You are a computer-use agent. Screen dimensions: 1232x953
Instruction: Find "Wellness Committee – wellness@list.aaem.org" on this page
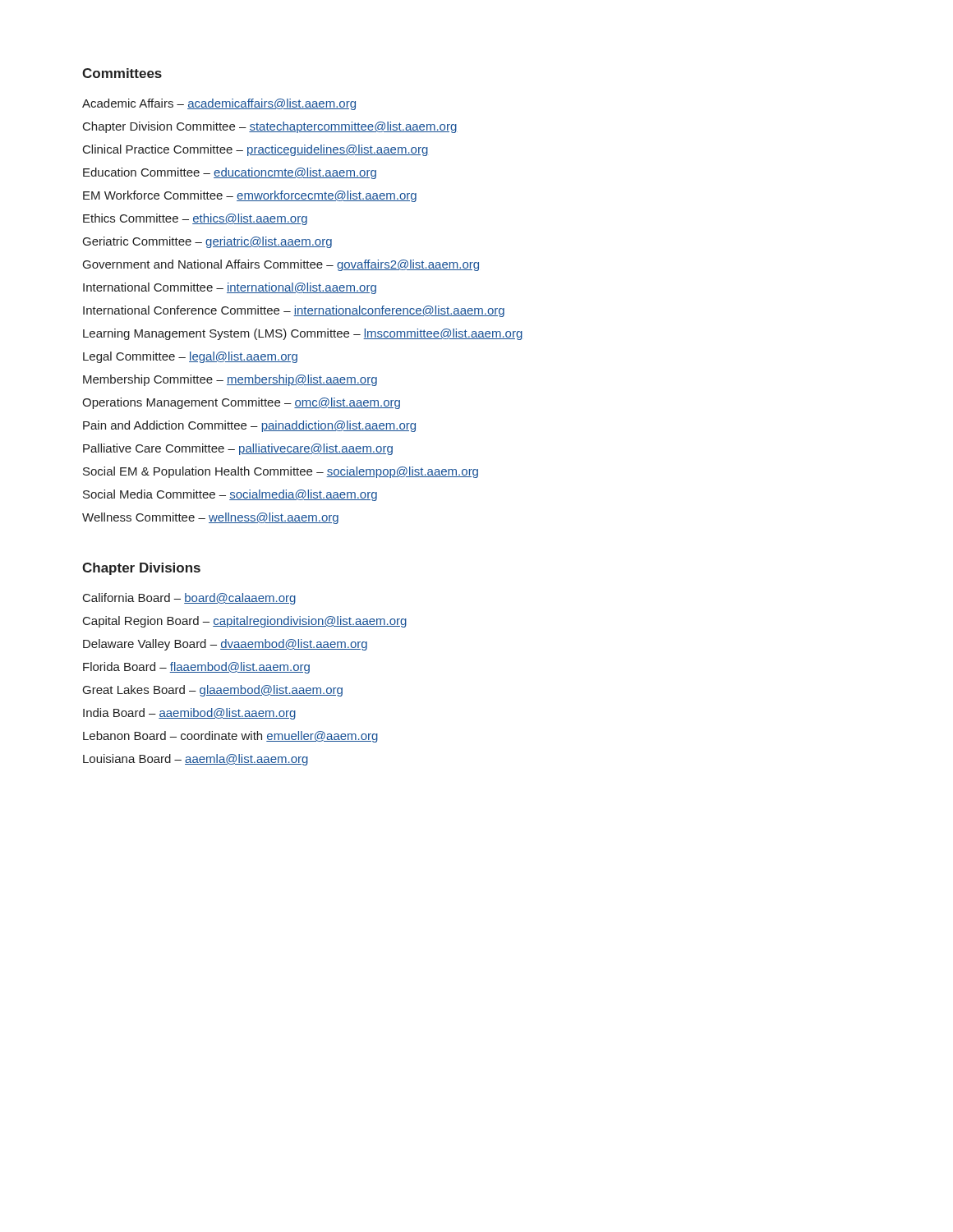(x=211, y=517)
